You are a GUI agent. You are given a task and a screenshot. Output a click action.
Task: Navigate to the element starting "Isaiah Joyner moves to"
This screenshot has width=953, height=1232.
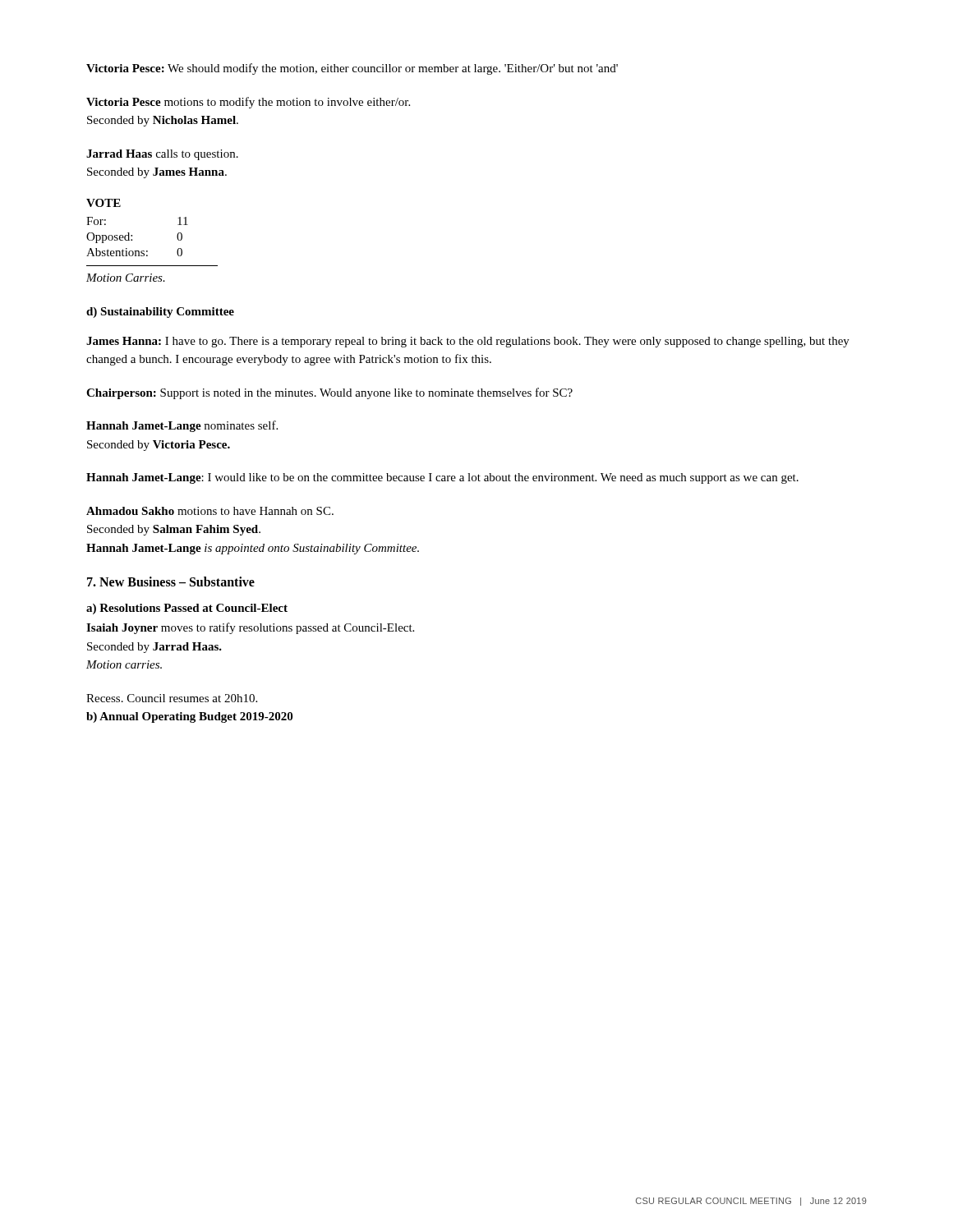coord(250,628)
